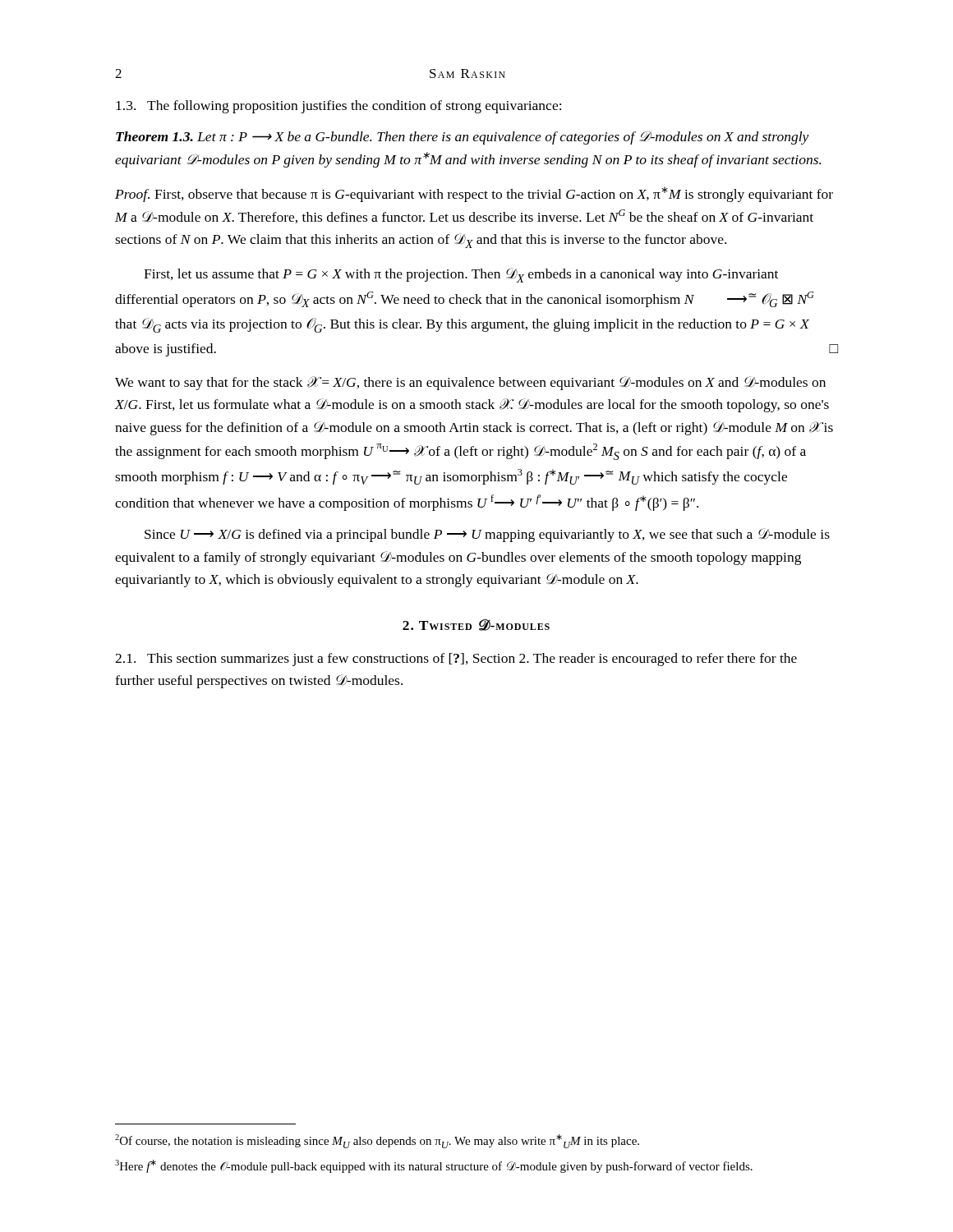Select the passage starting "We want to say"
953x1232 pixels.
pyautogui.click(x=474, y=444)
